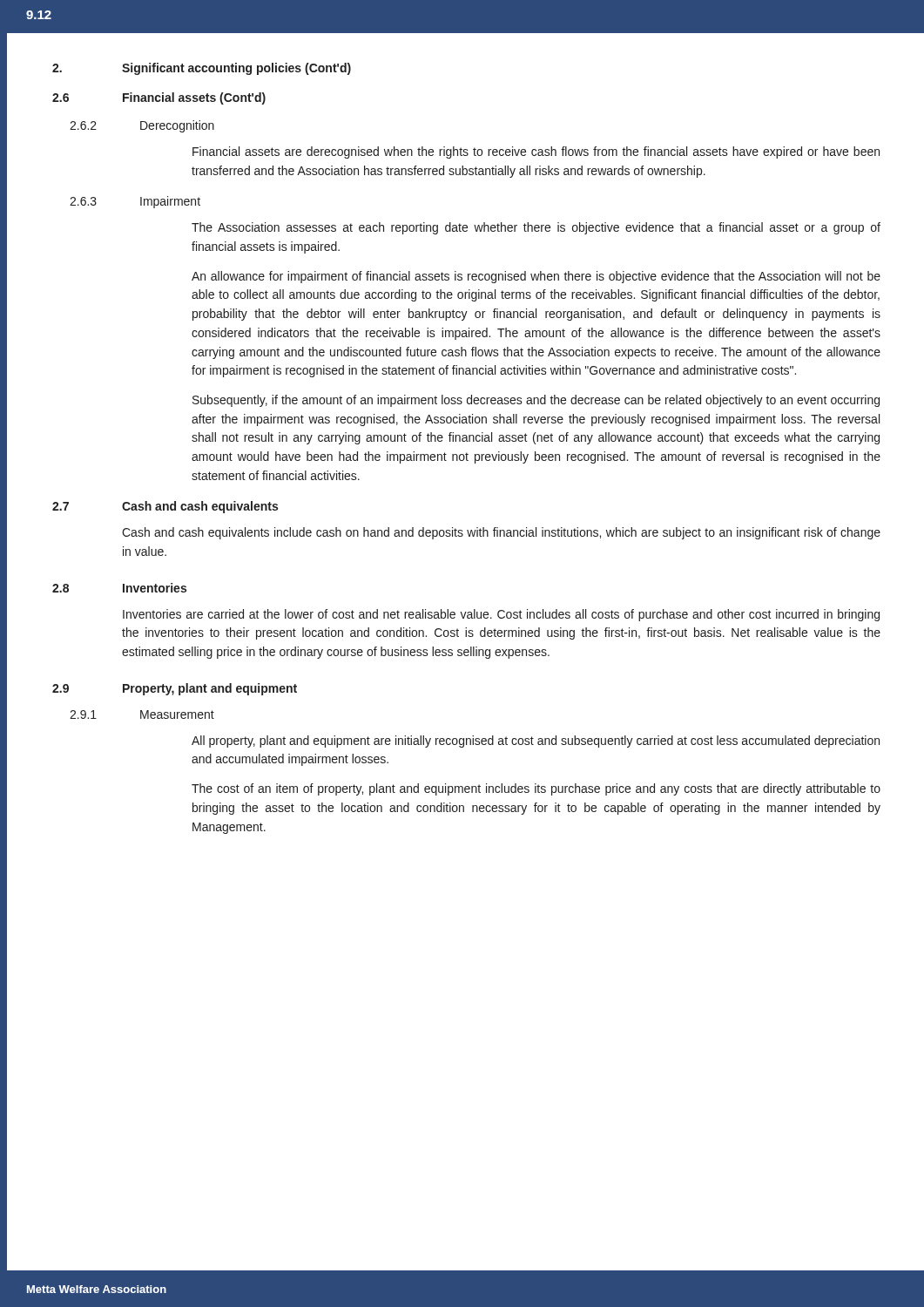Click on the text block that reads "Subsequently, if the amount of an impairment loss"
This screenshot has height=1307, width=924.
pyautogui.click(x=536, y=438)
